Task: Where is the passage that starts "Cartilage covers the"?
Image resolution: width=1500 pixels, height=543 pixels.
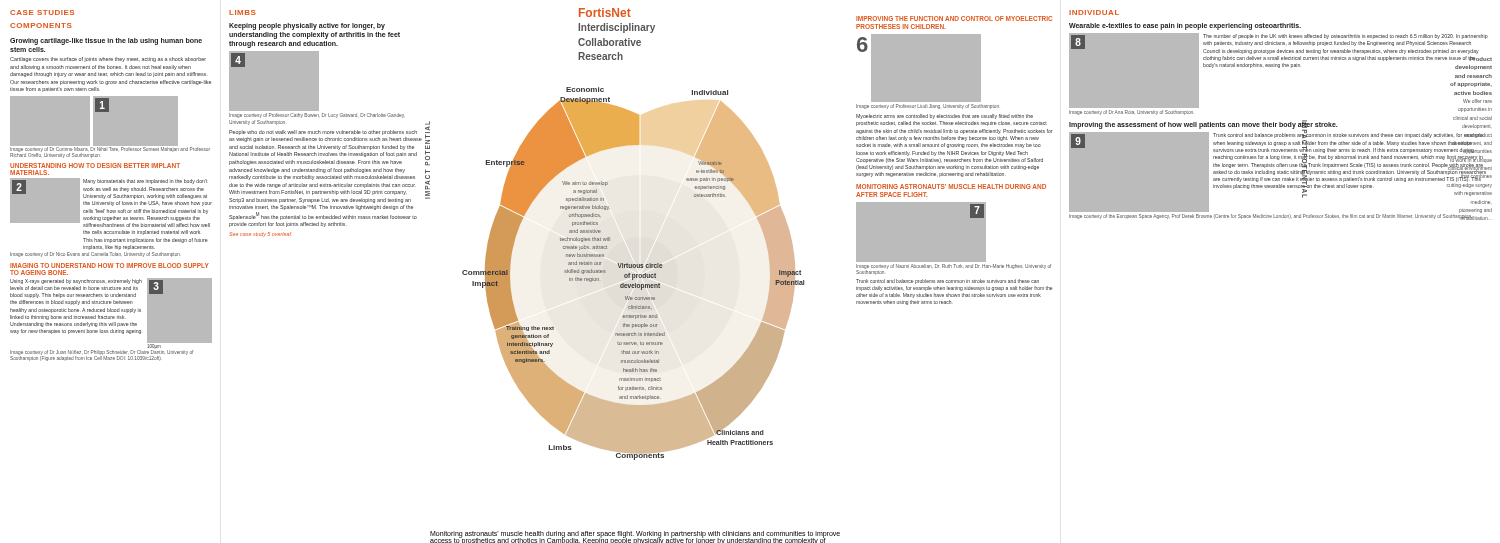Action: [111, 74]
